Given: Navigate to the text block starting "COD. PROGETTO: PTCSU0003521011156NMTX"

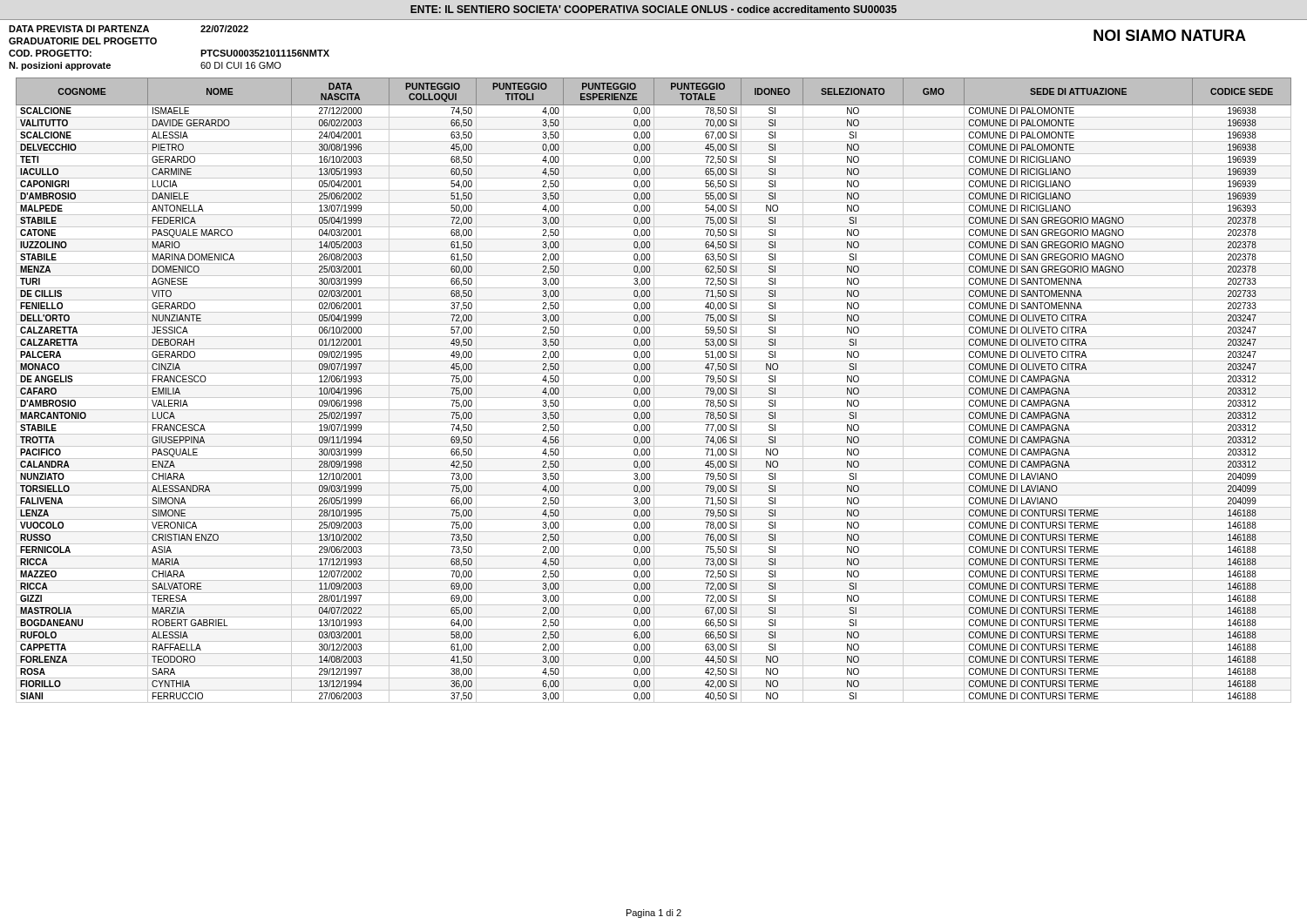Looking at the screenshot, I should pyautogui.click(x=46, y=54).
